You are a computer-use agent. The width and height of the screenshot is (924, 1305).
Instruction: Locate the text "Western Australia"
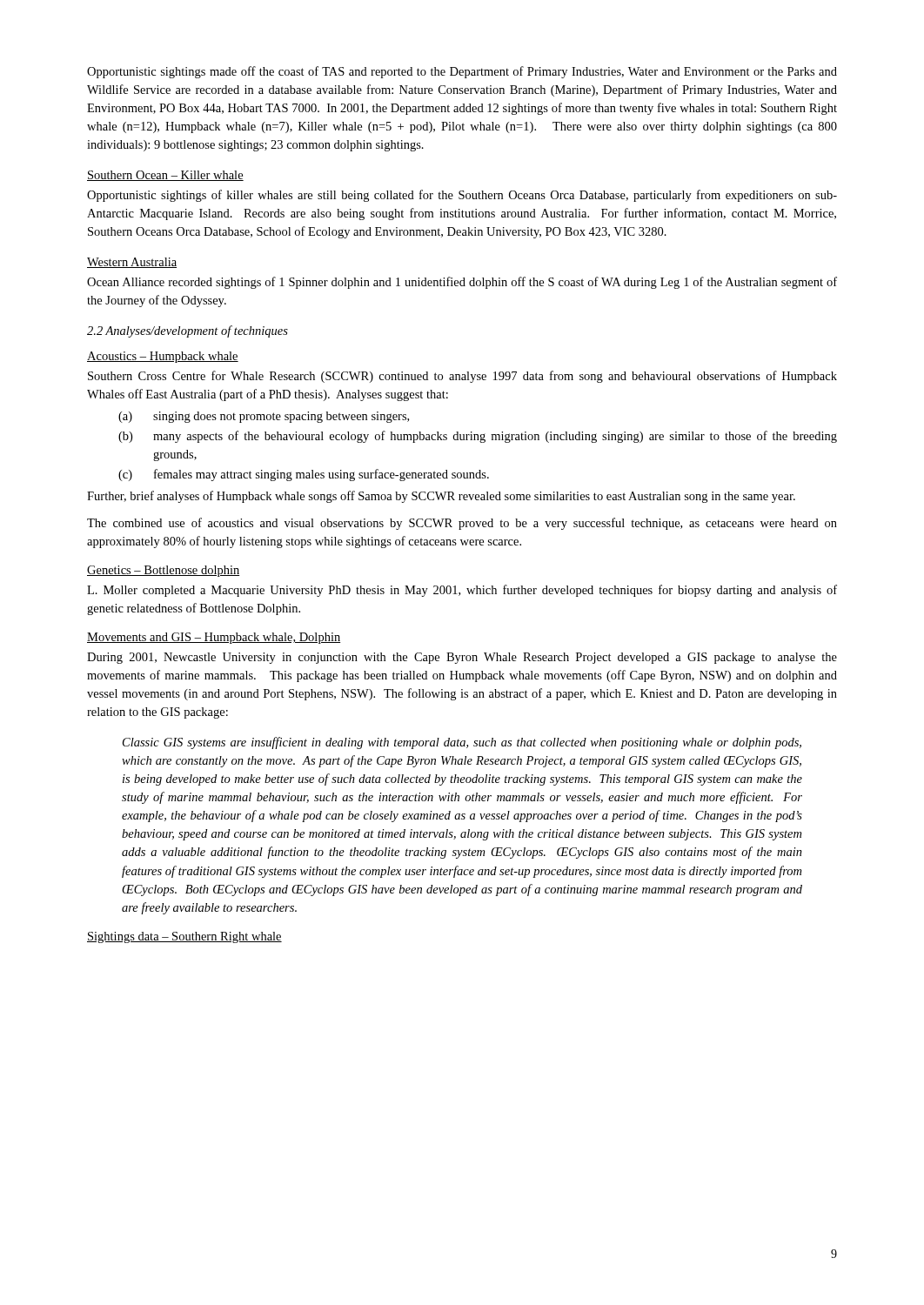[132, 262]
